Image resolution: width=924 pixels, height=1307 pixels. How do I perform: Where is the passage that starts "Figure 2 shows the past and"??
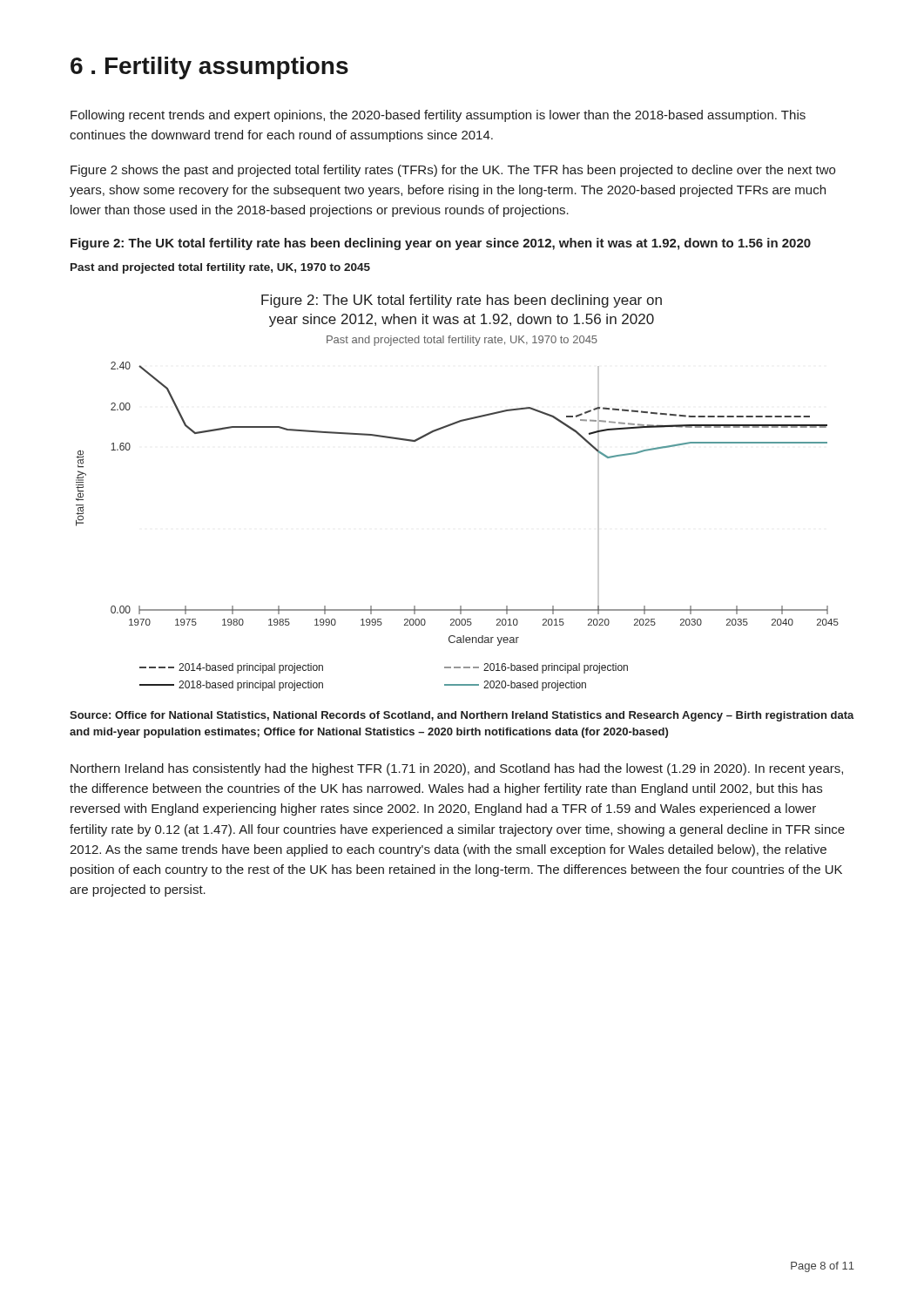coord(453,189)
